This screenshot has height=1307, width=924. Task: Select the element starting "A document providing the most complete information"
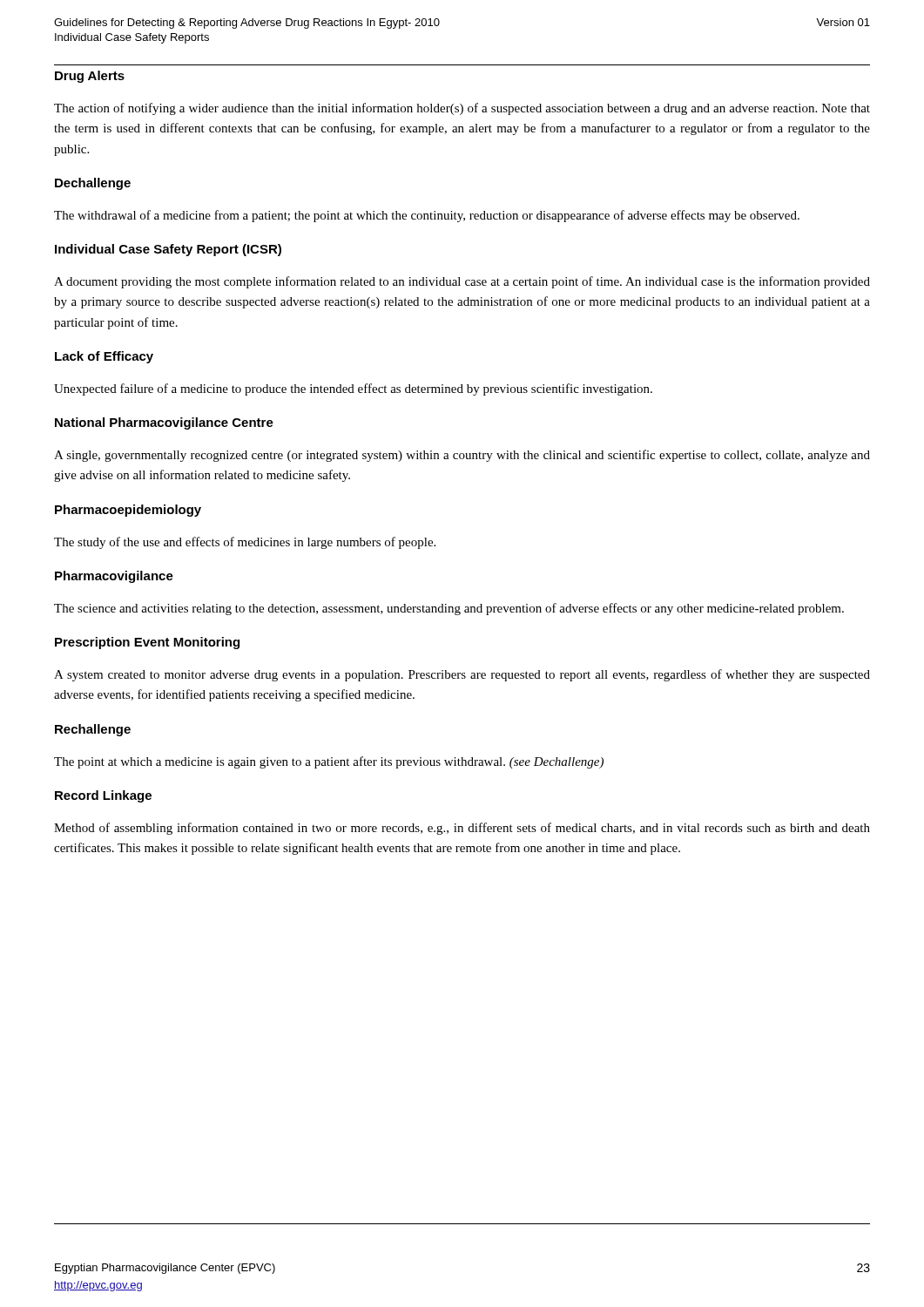point(462,302)
